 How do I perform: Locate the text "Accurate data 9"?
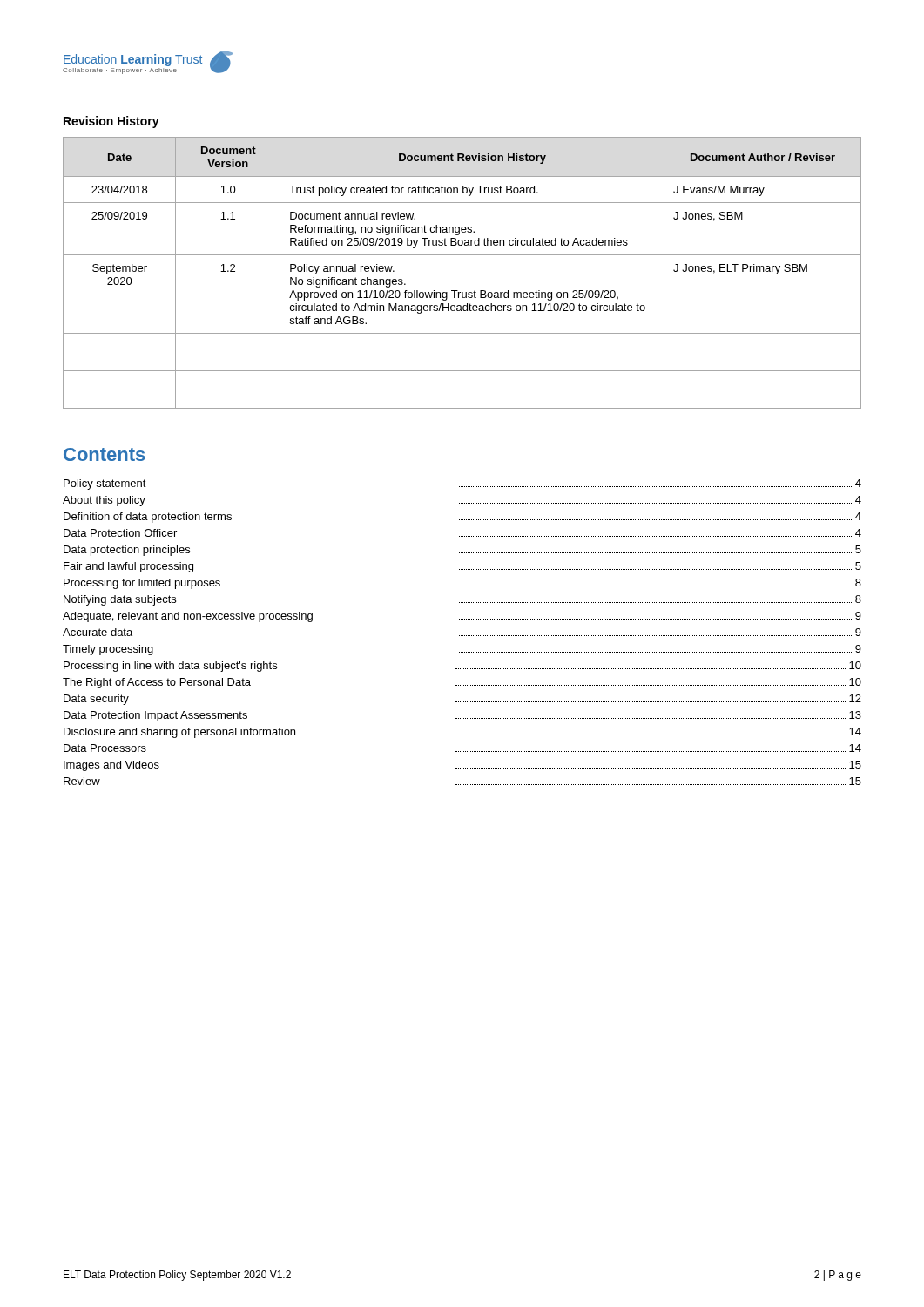[462, 632]
